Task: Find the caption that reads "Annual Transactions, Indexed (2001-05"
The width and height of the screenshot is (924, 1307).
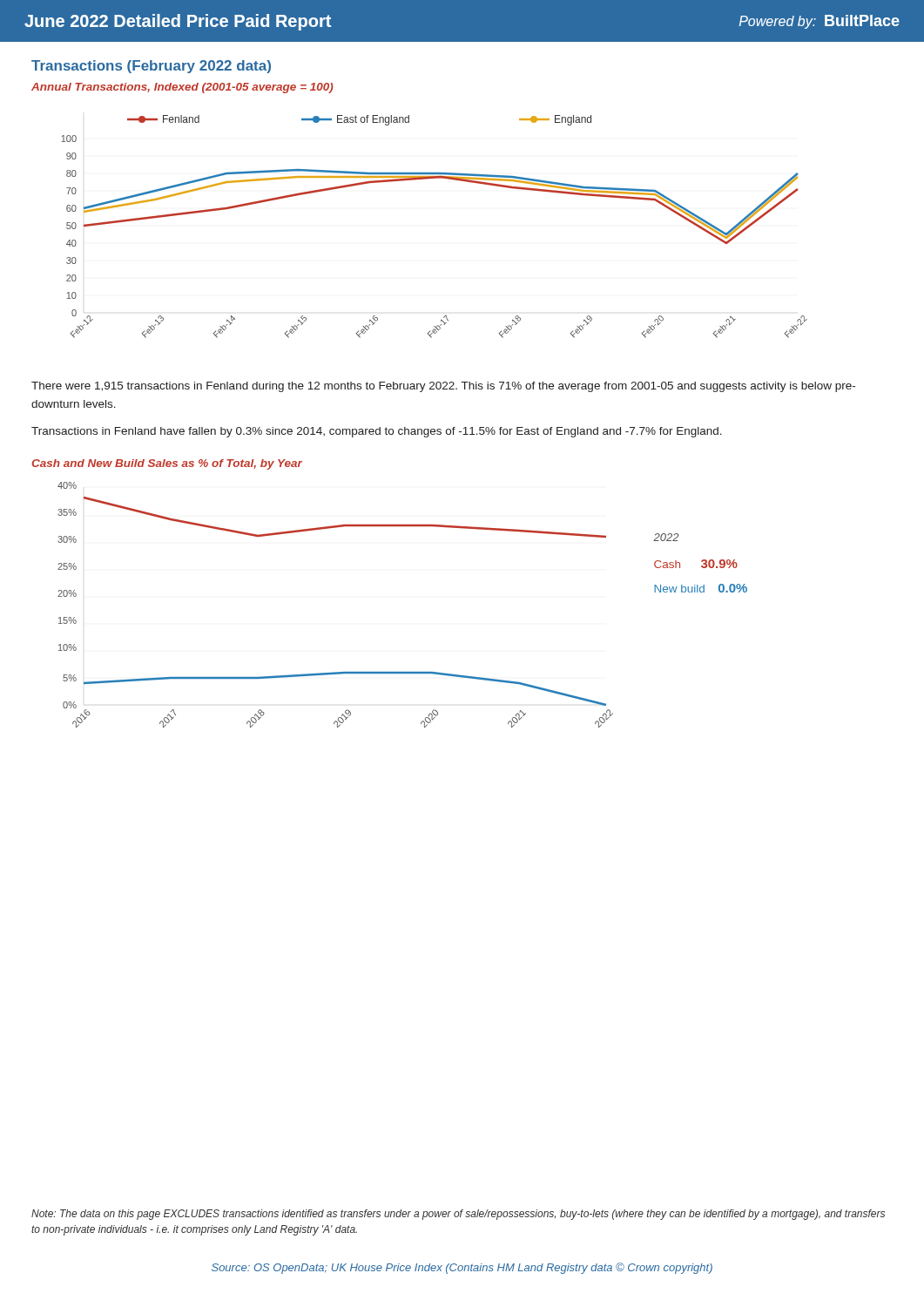Action: click(x=182, y=87)
